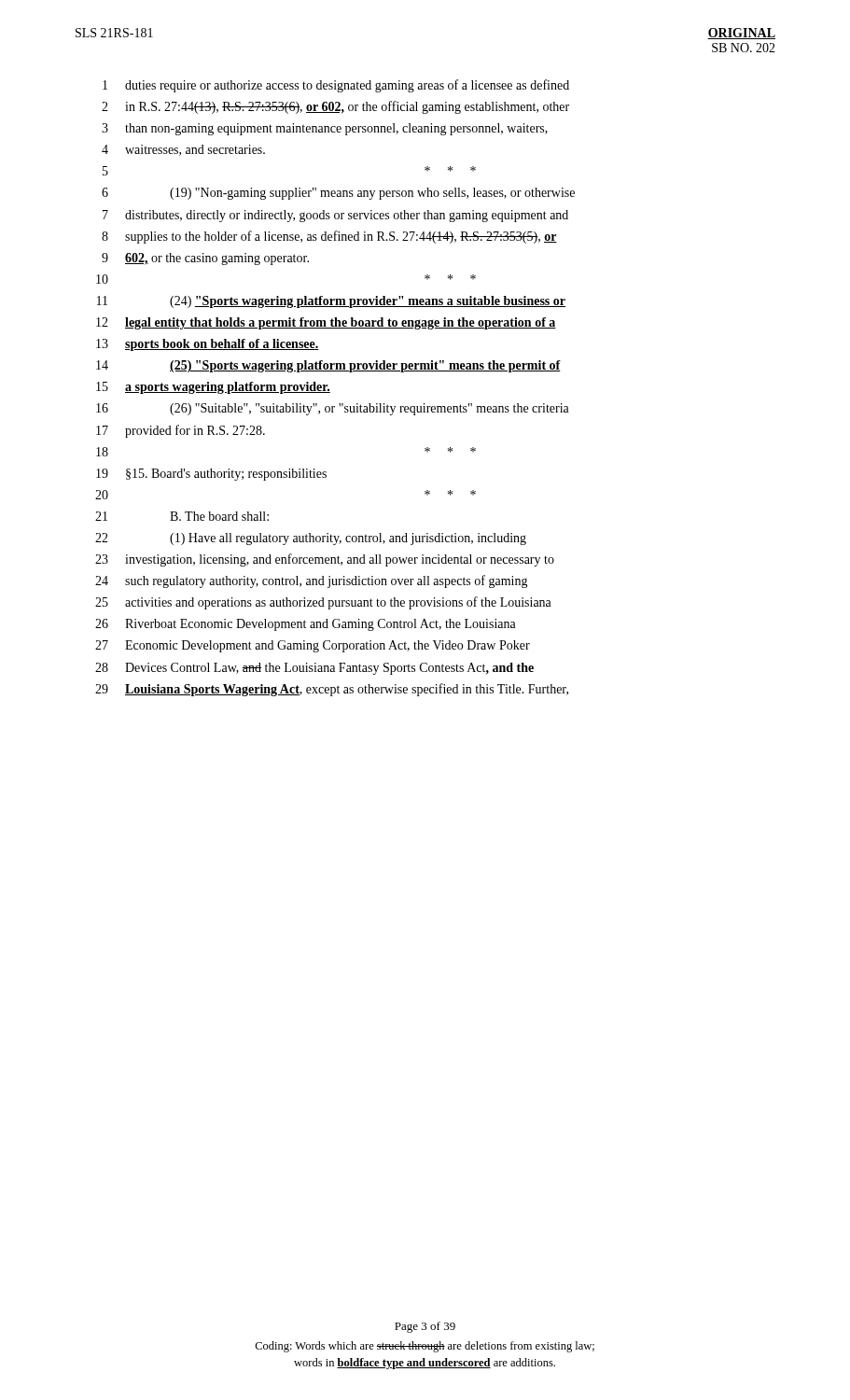Select the list item that reads "13 sports book"

tap(208, 345)
